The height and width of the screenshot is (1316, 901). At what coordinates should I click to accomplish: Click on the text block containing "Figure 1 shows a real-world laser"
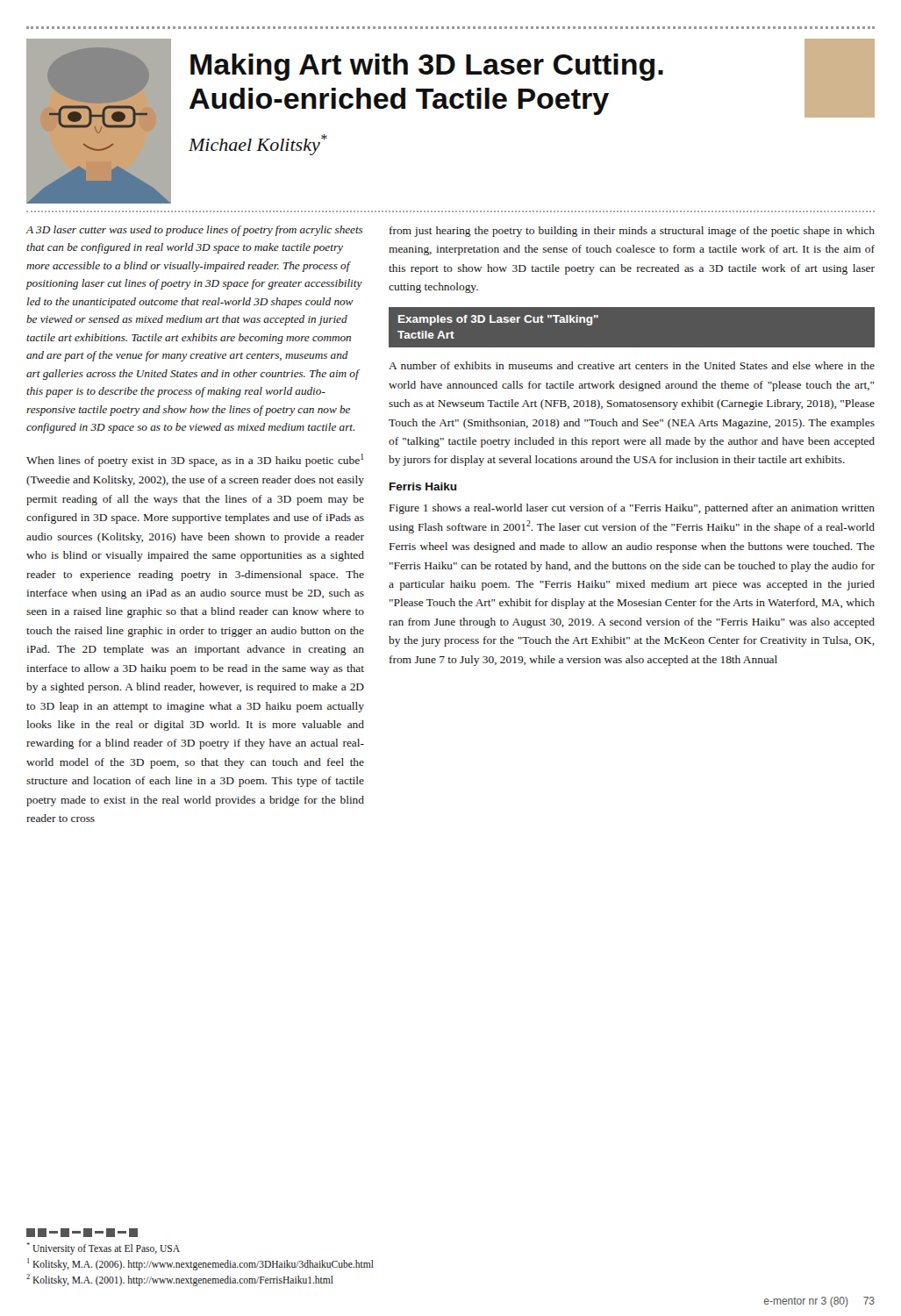click(632, 583)
